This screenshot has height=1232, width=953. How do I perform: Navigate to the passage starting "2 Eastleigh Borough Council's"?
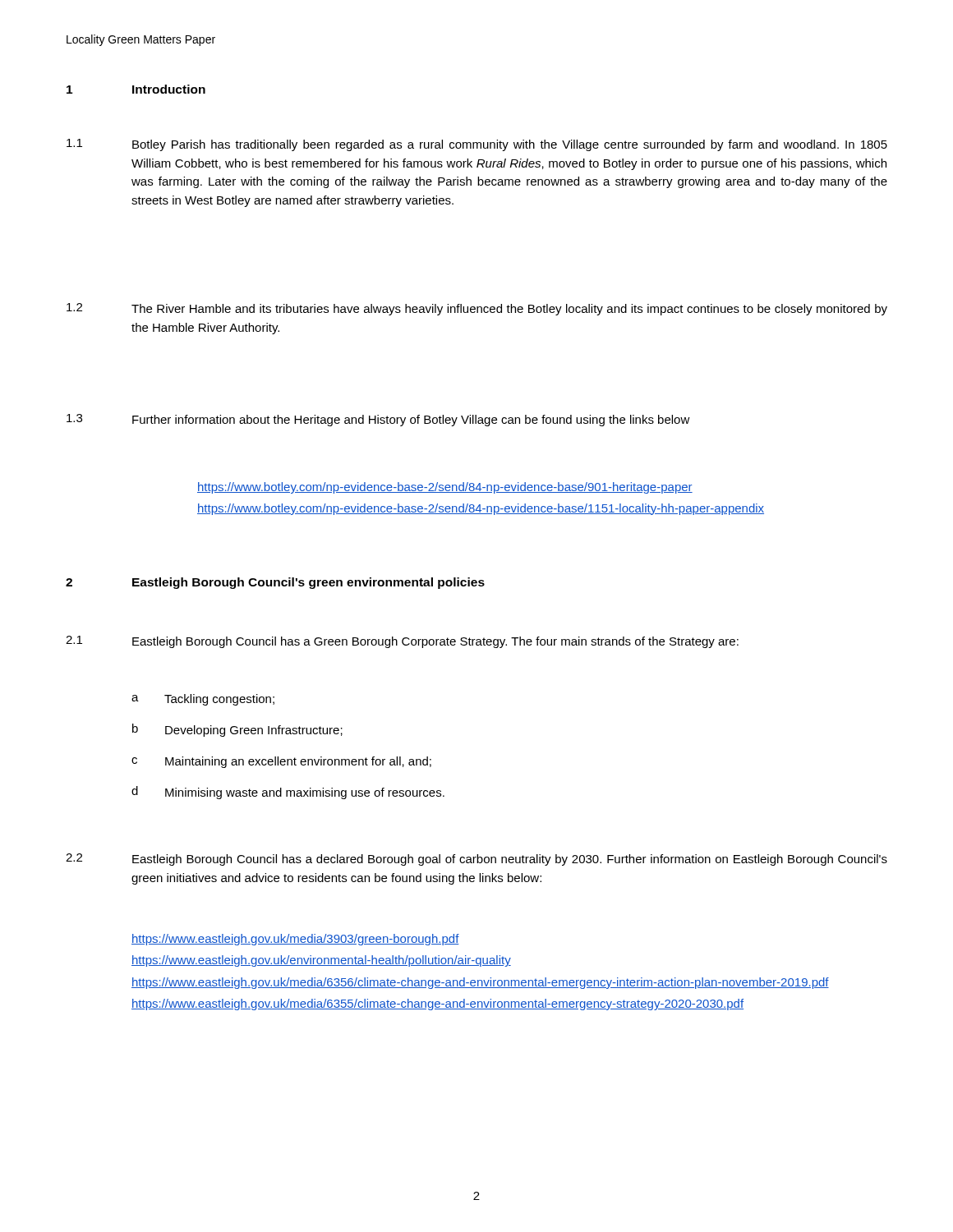click(x=275, y=582)
